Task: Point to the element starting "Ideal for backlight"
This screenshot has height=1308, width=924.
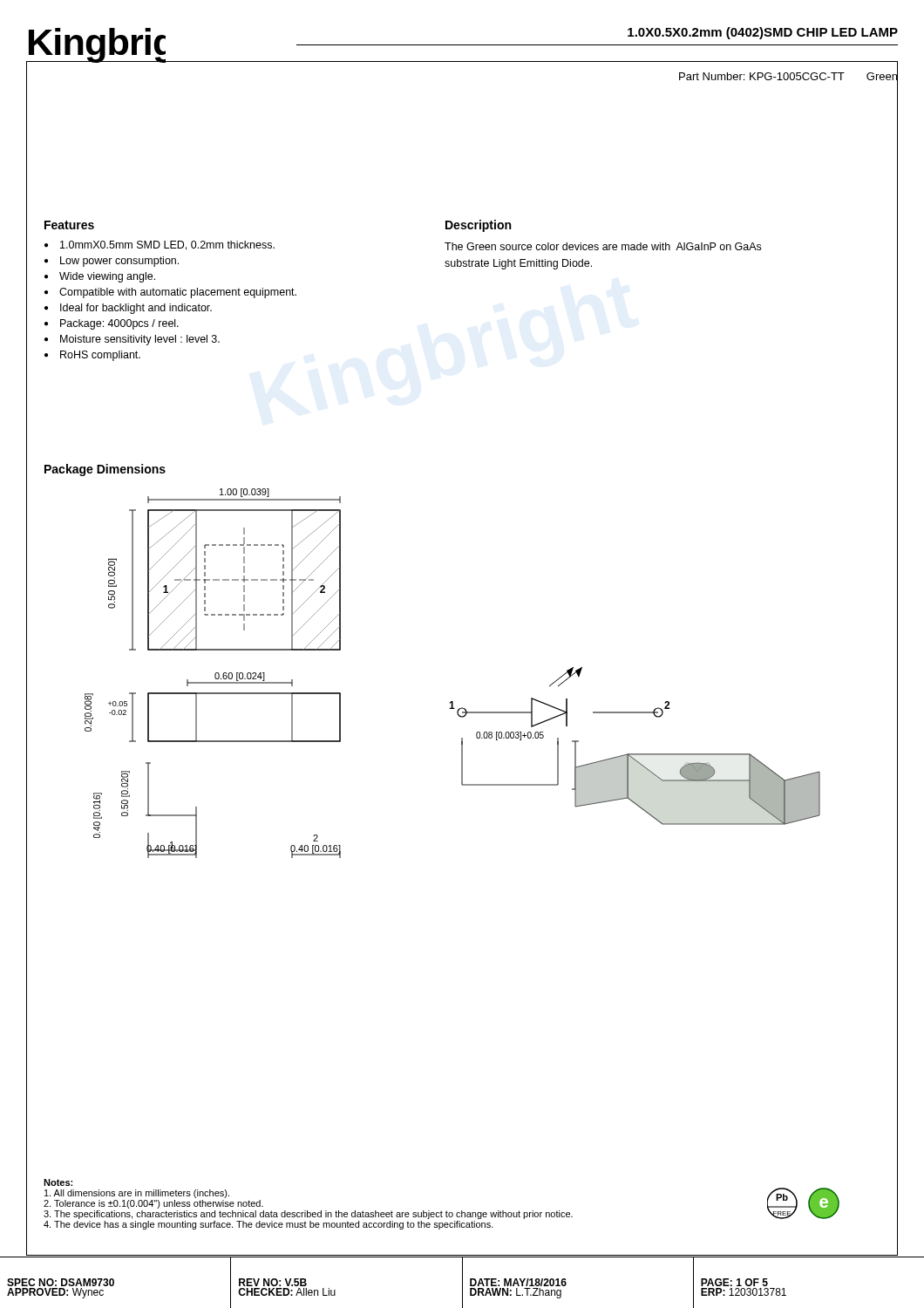Action: (x=136, y=308)
